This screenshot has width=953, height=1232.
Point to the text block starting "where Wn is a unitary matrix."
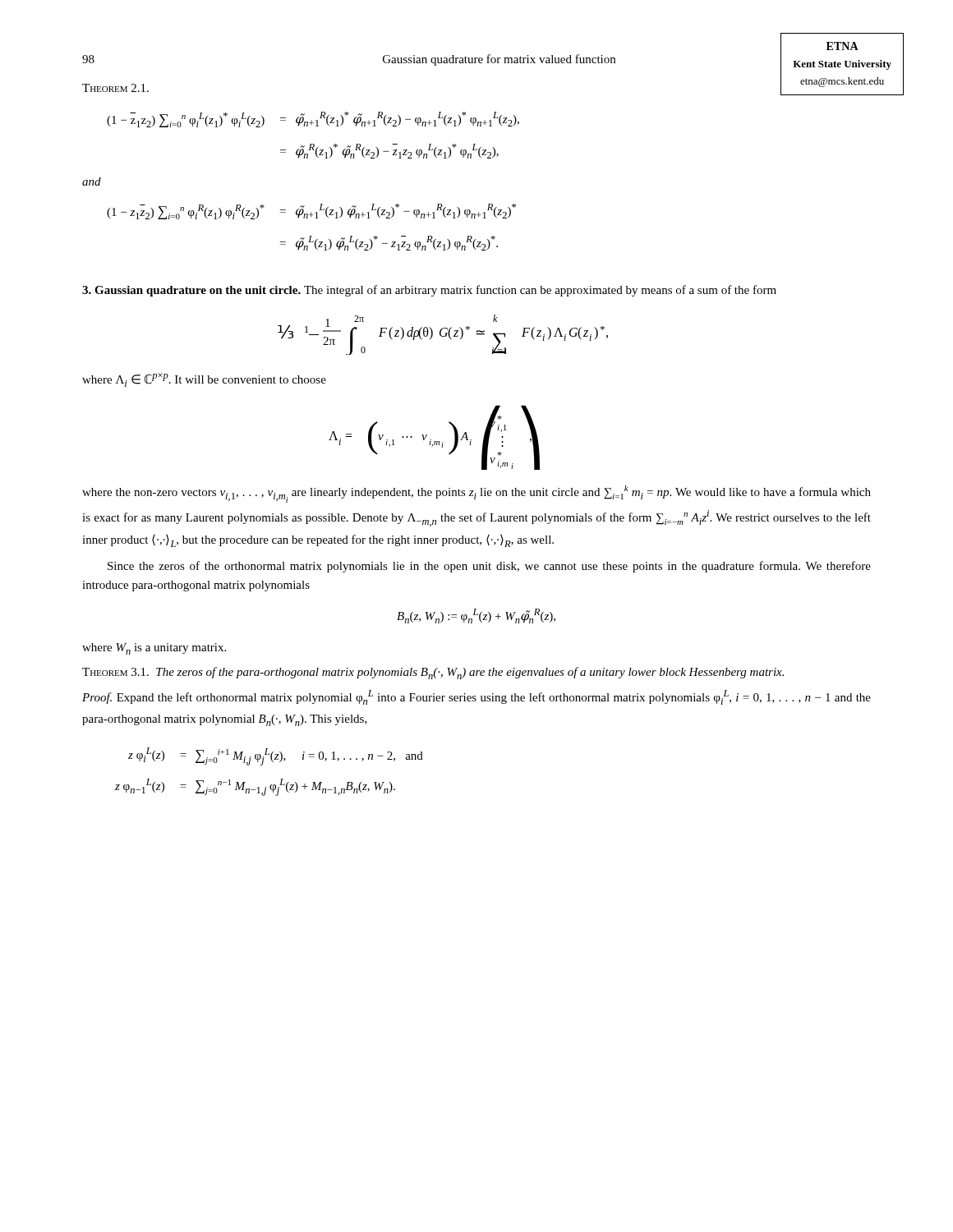pos(155,649)
